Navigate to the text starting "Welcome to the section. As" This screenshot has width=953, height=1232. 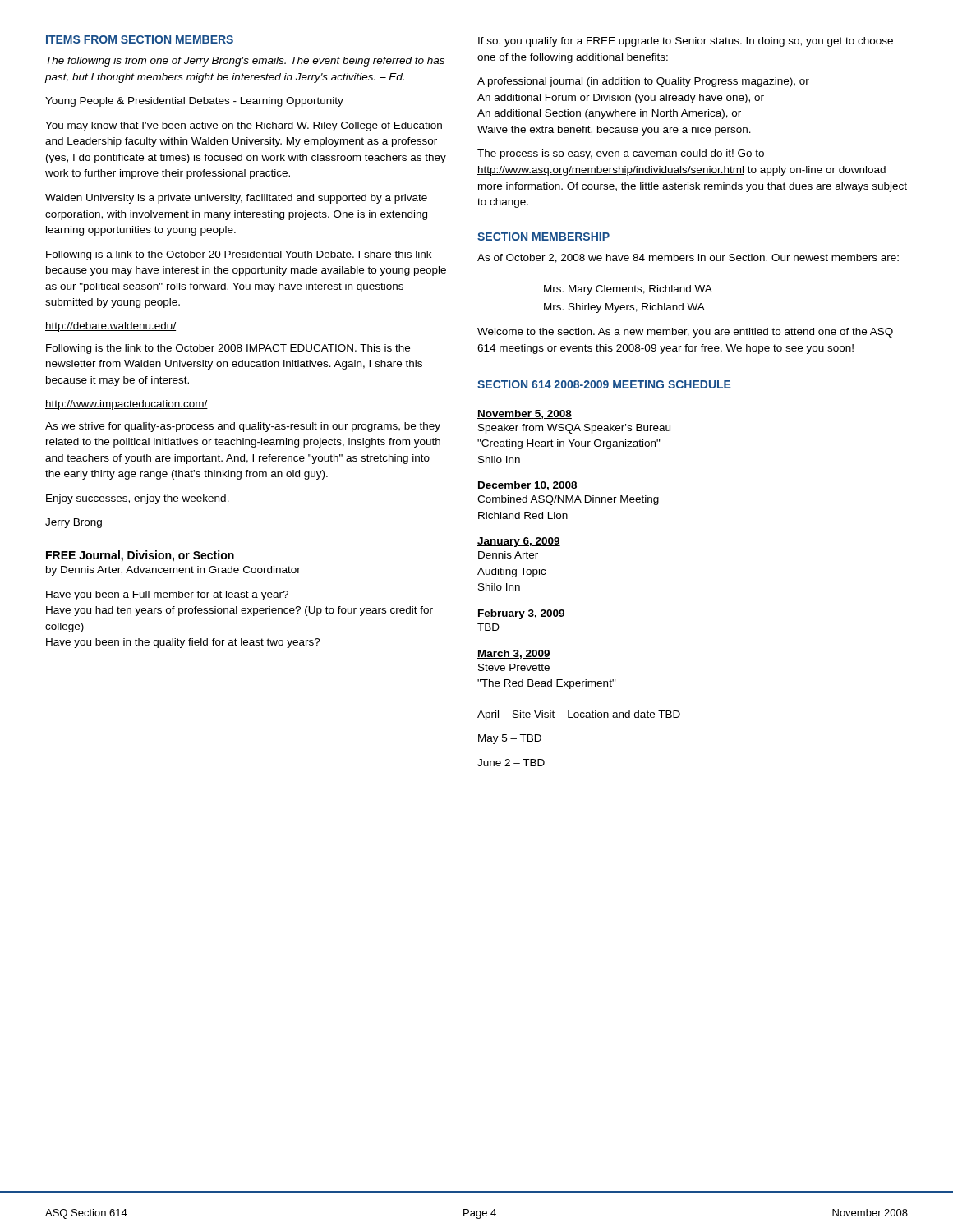pyautogui.click(x=685, y=340)
